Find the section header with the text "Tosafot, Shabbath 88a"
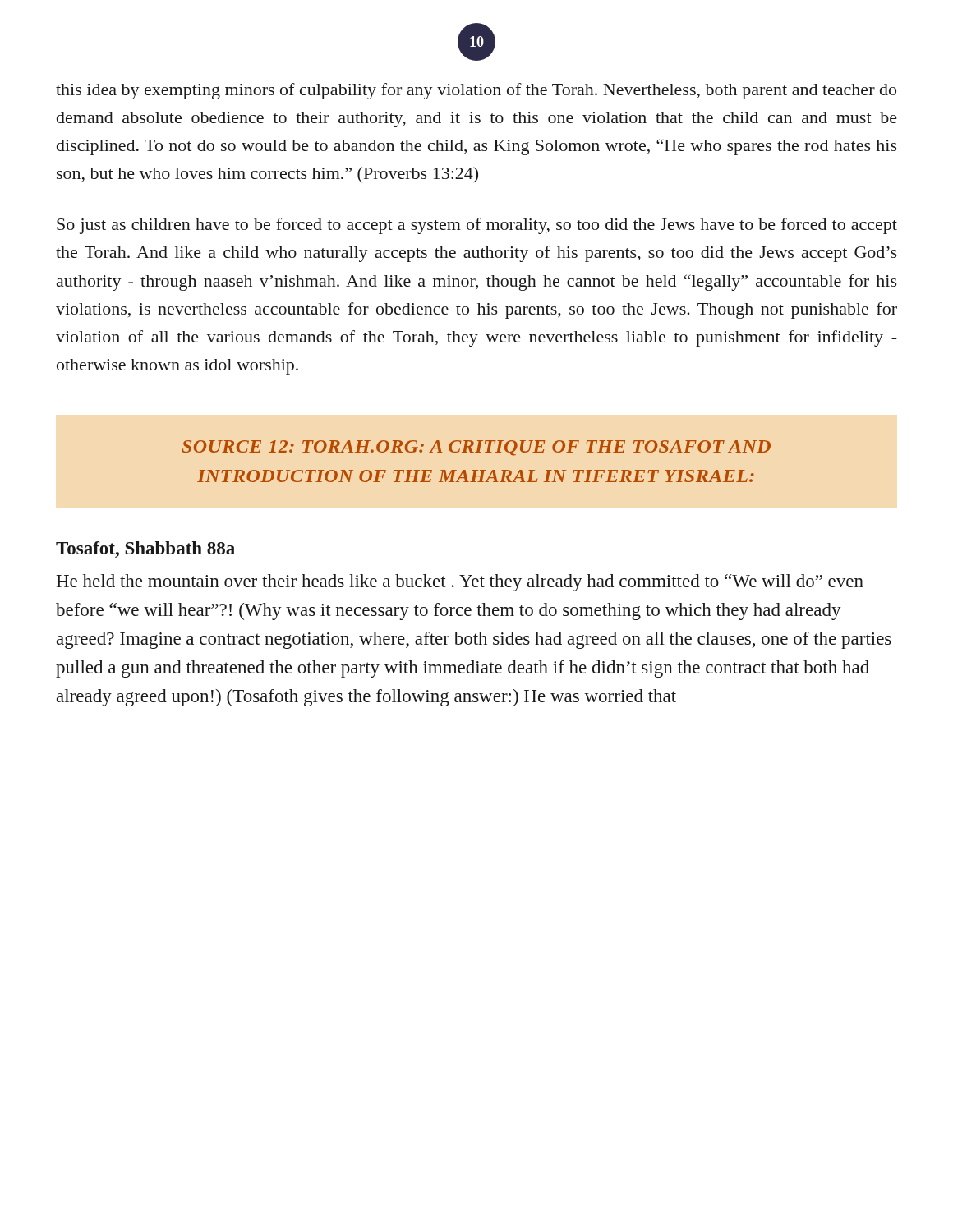This screenshot has height=1232, width=953. pos(146,548)
